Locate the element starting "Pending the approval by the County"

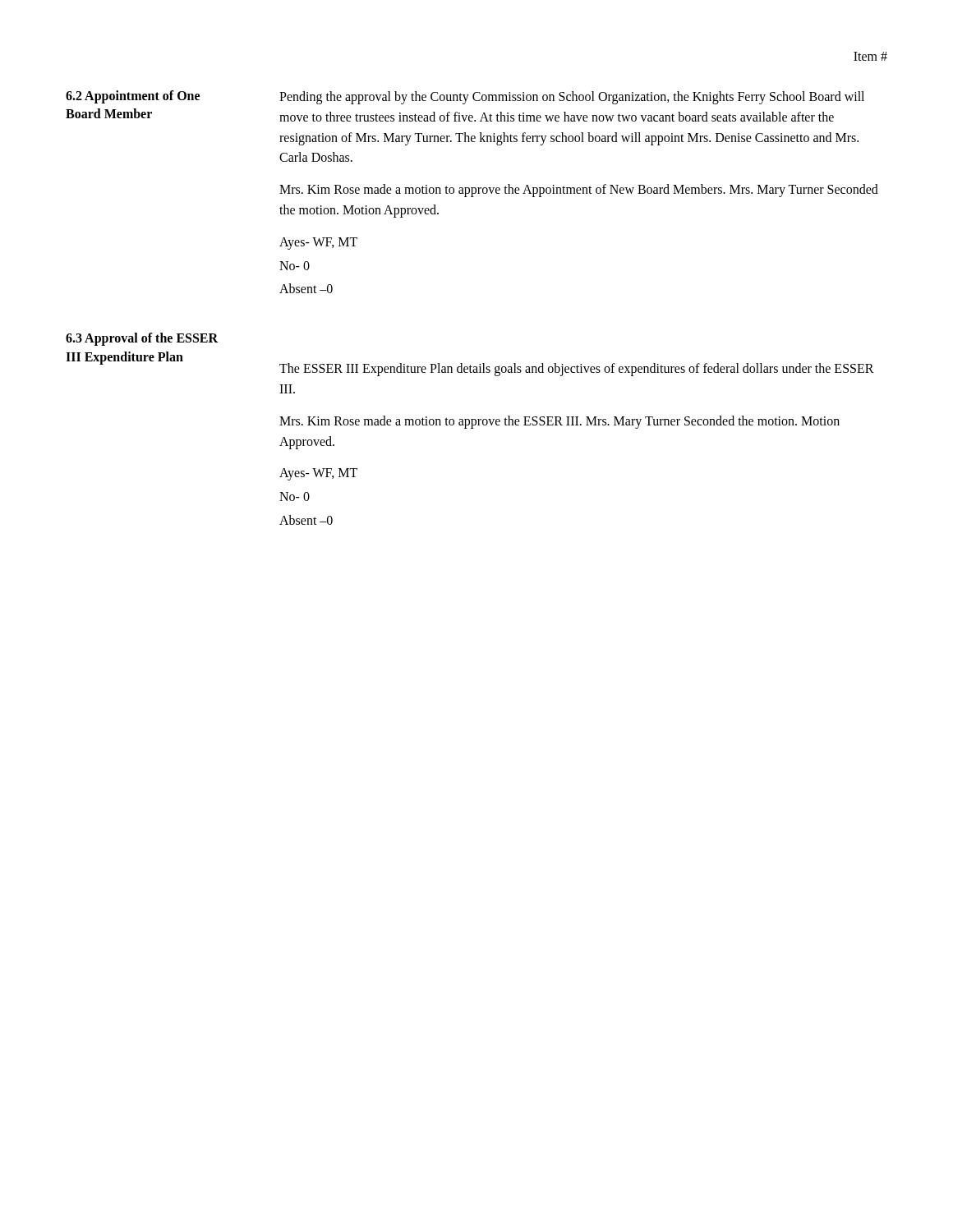coord(572,127)
